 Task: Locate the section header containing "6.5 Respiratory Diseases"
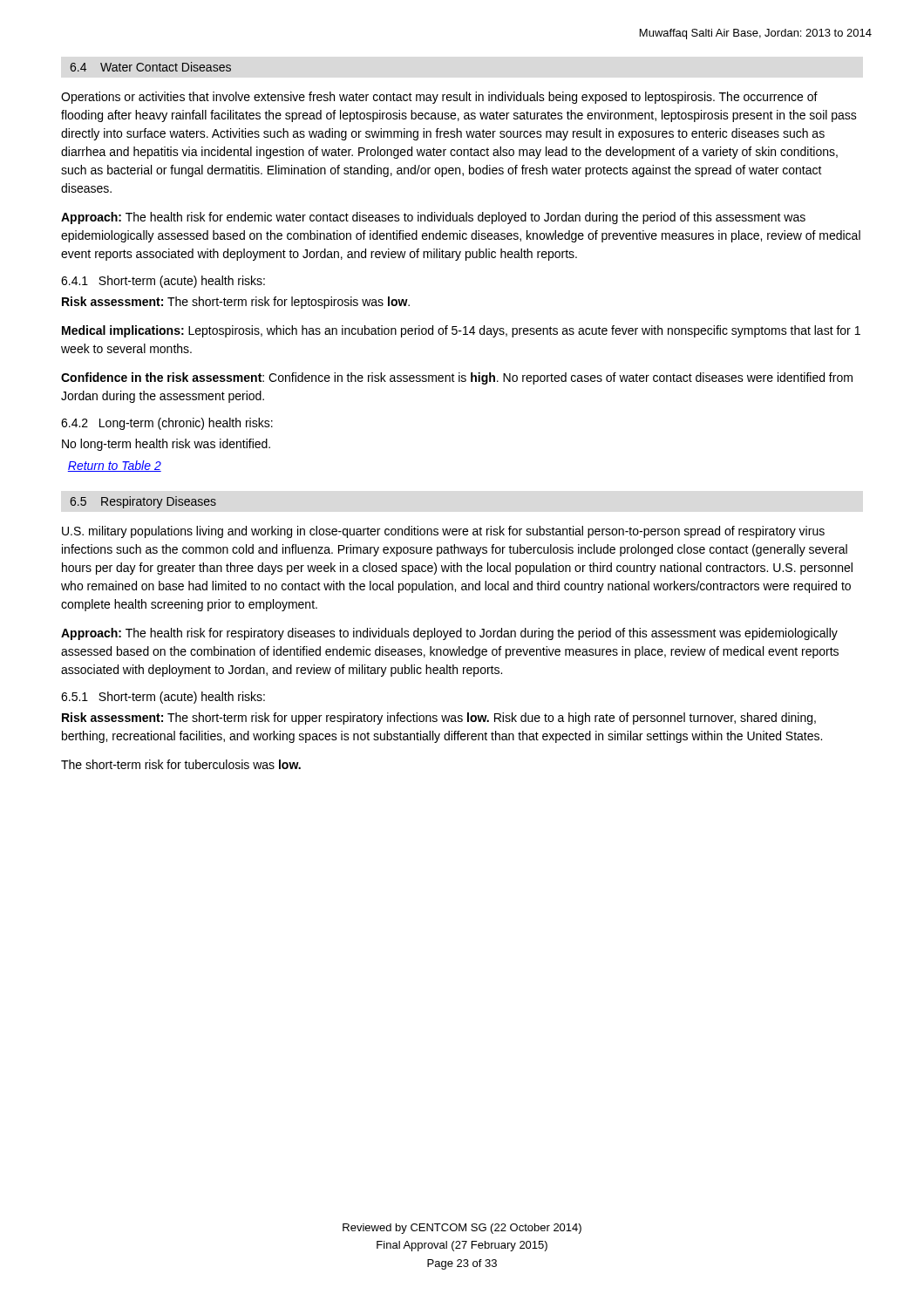coord(143,501)
